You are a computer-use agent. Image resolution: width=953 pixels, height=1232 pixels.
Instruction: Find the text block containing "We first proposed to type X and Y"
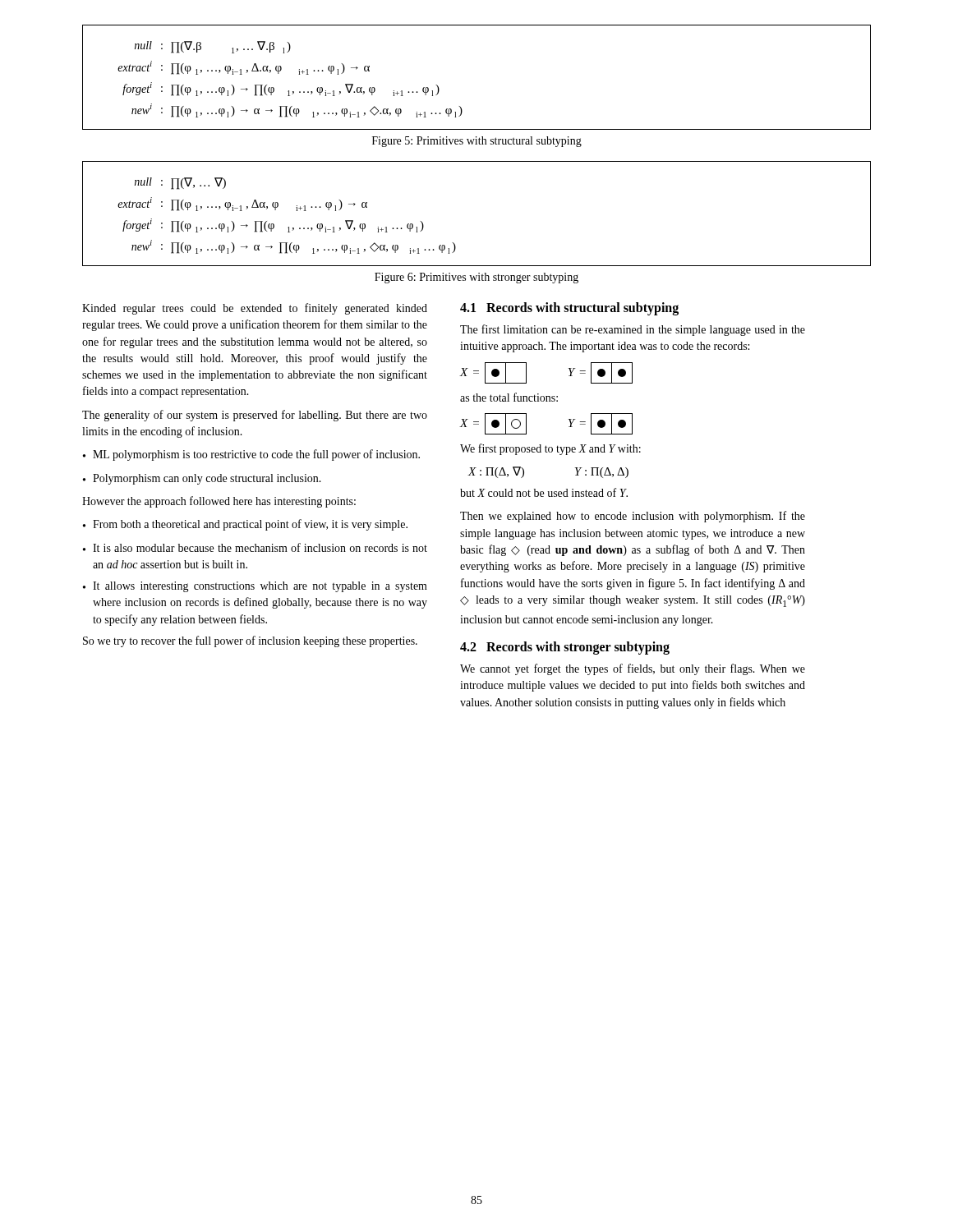(x=551, y=449)
